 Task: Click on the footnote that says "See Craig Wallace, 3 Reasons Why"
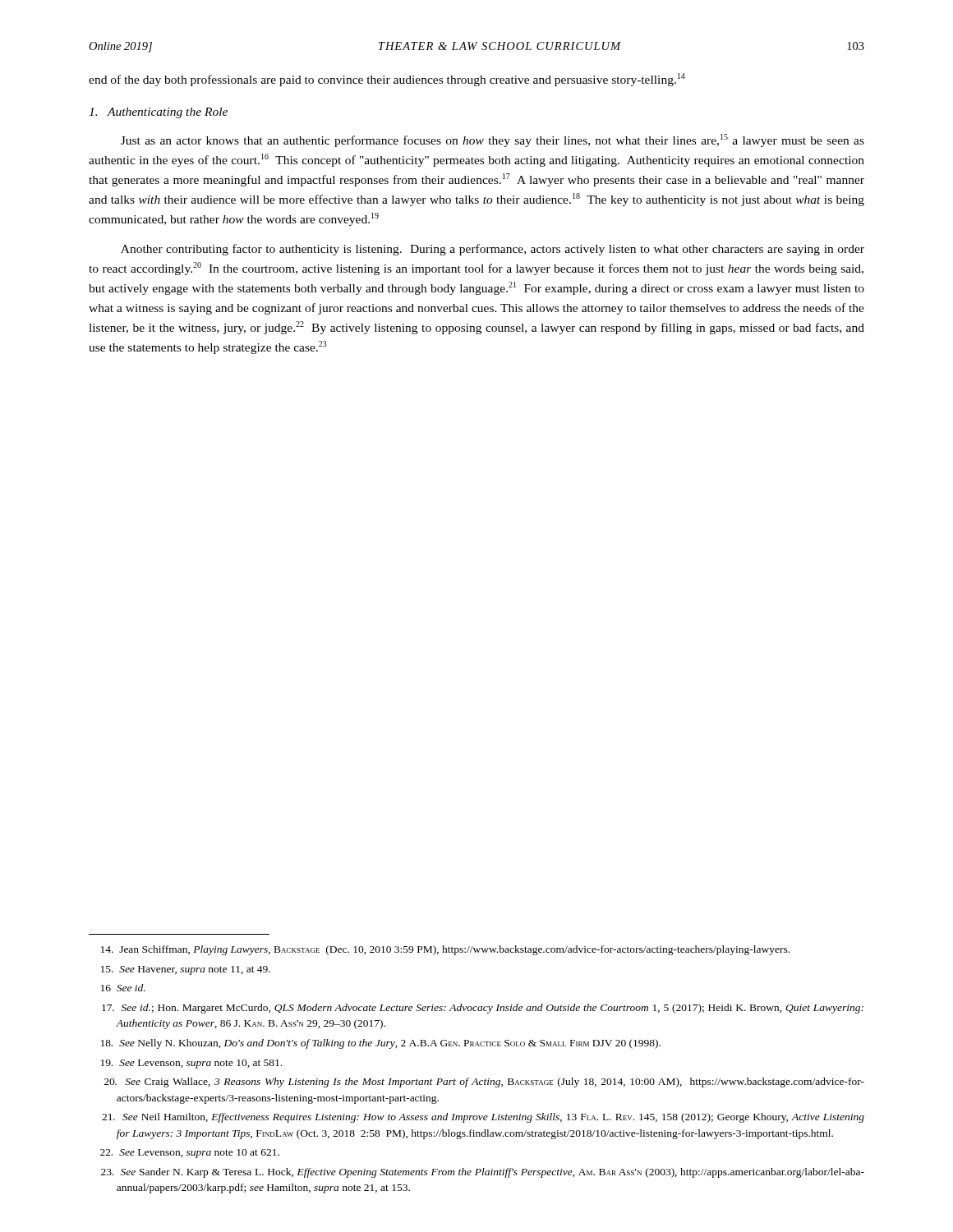(476, 1089)
